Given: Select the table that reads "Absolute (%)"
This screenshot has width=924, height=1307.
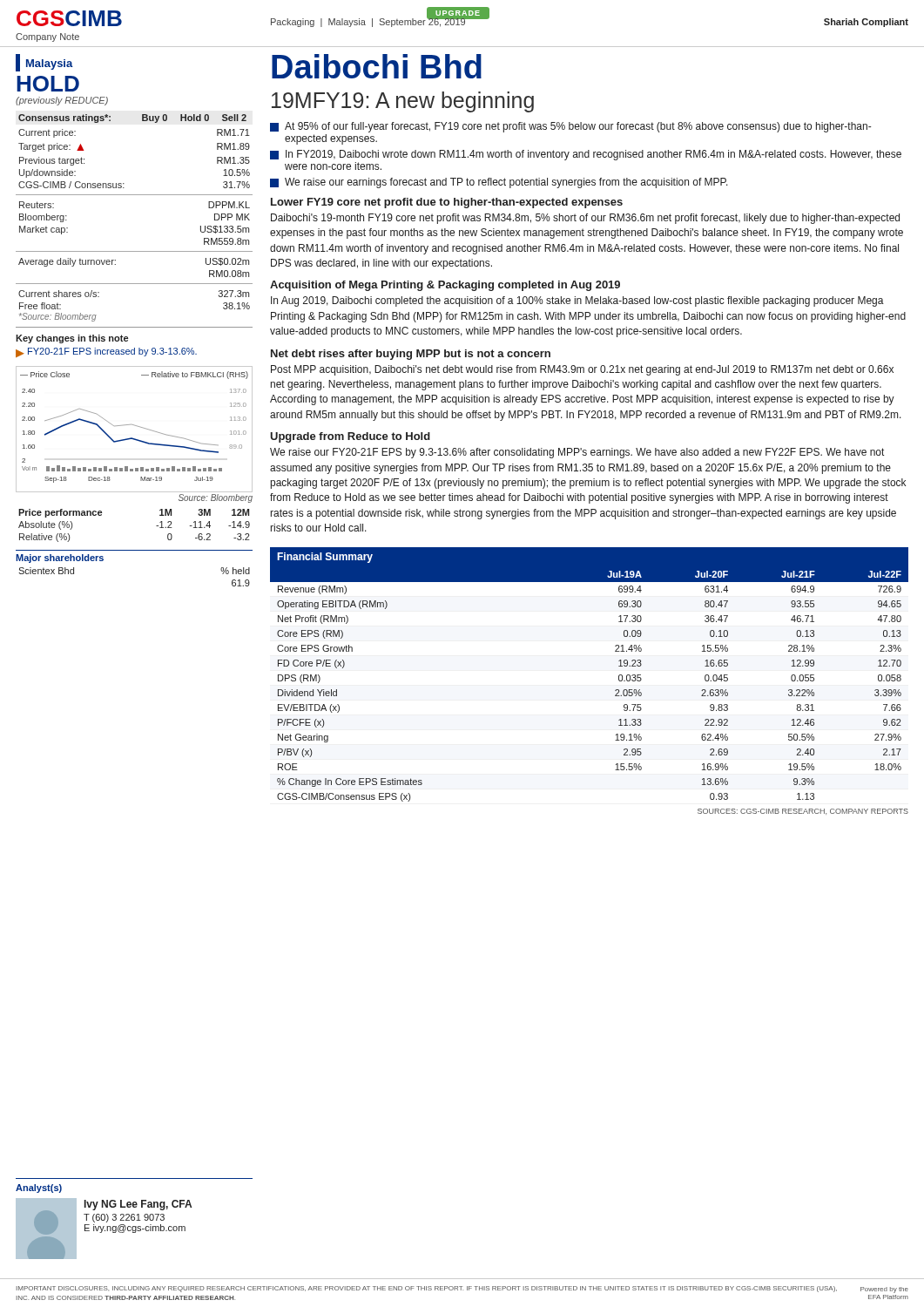Looking at the screenshot, I should (134, 524).
